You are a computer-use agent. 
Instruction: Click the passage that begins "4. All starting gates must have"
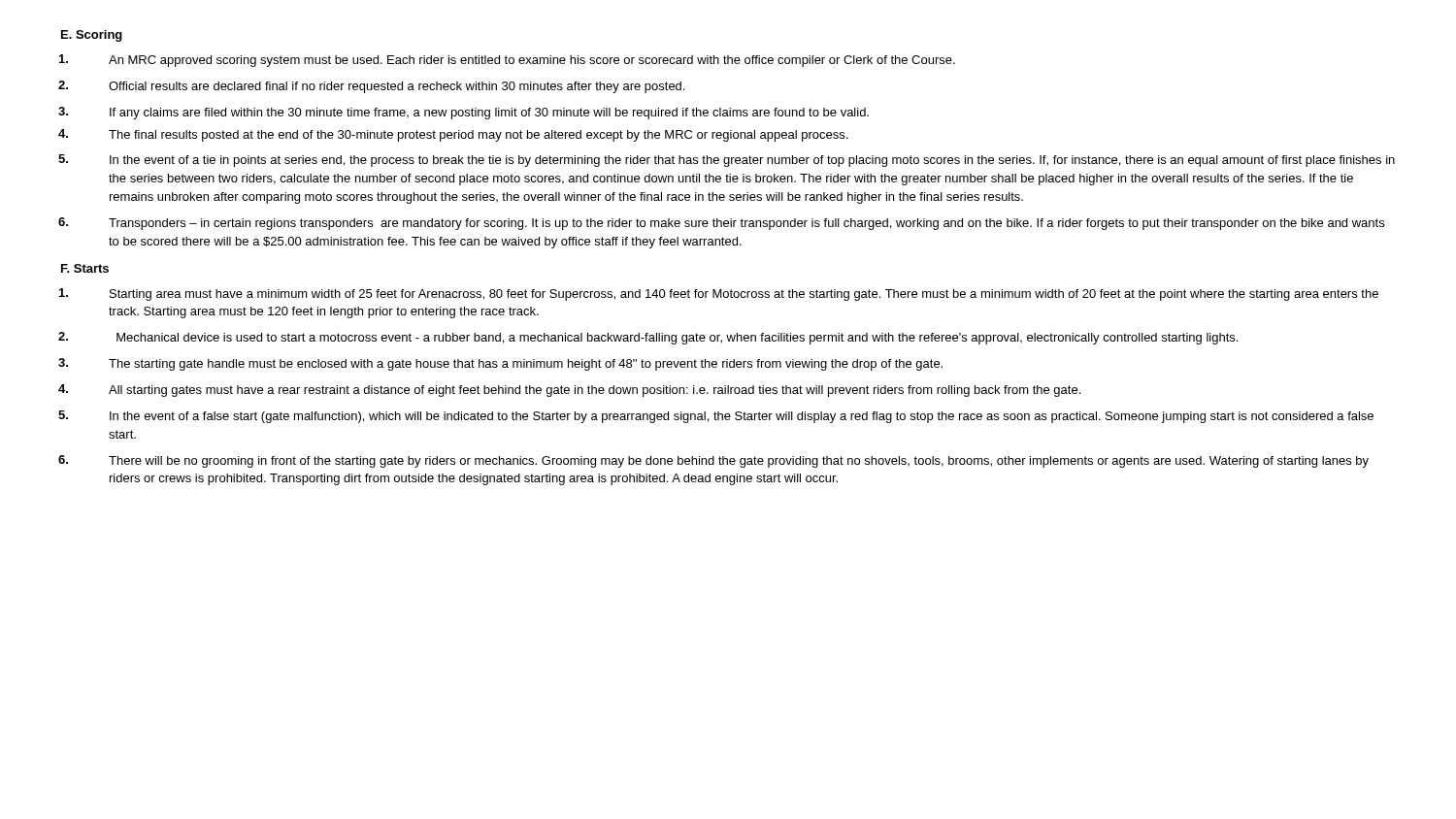point(728,390)
